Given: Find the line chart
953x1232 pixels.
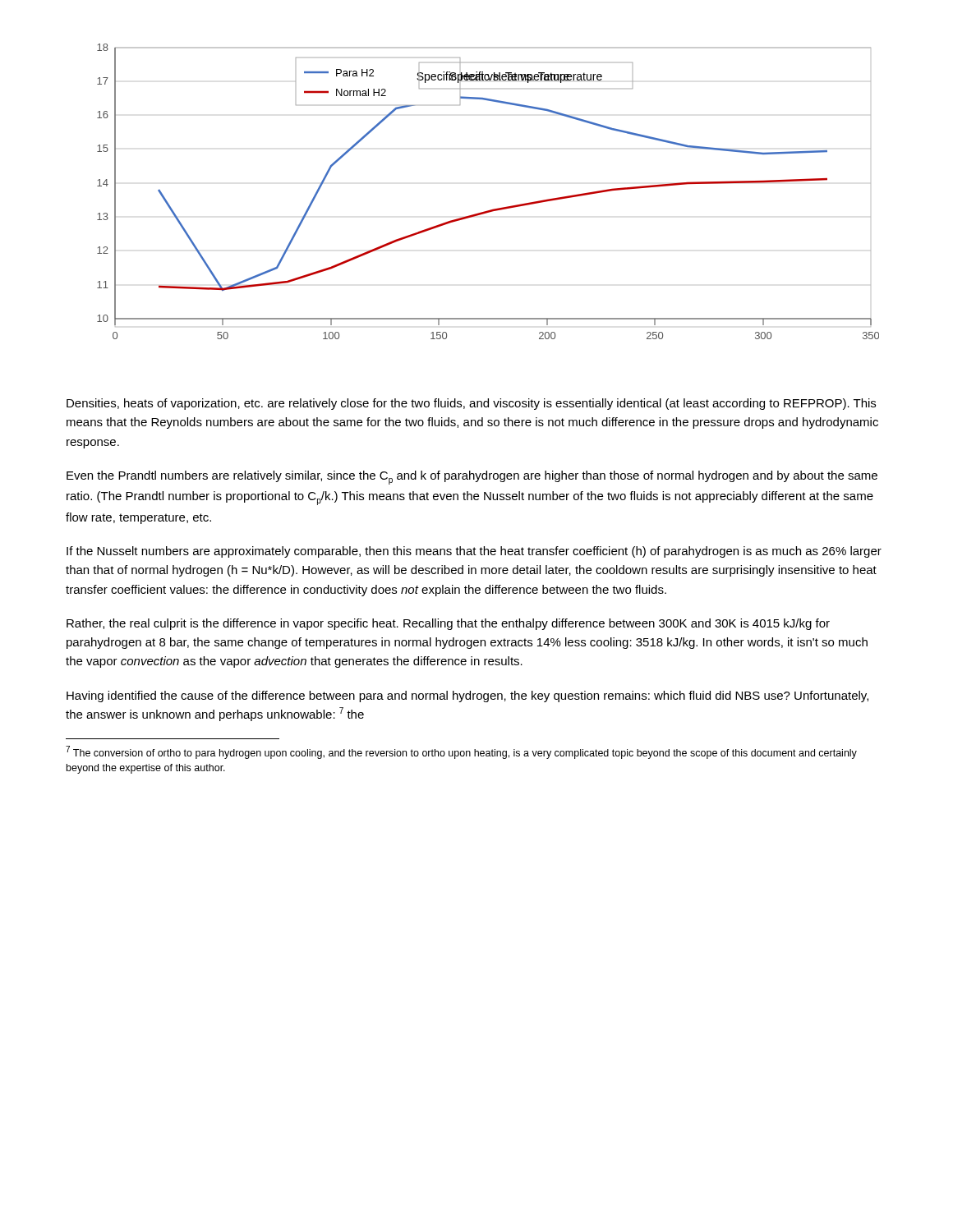Looking at the screenshot, I should pyautogui.click(x=476, y=205).
